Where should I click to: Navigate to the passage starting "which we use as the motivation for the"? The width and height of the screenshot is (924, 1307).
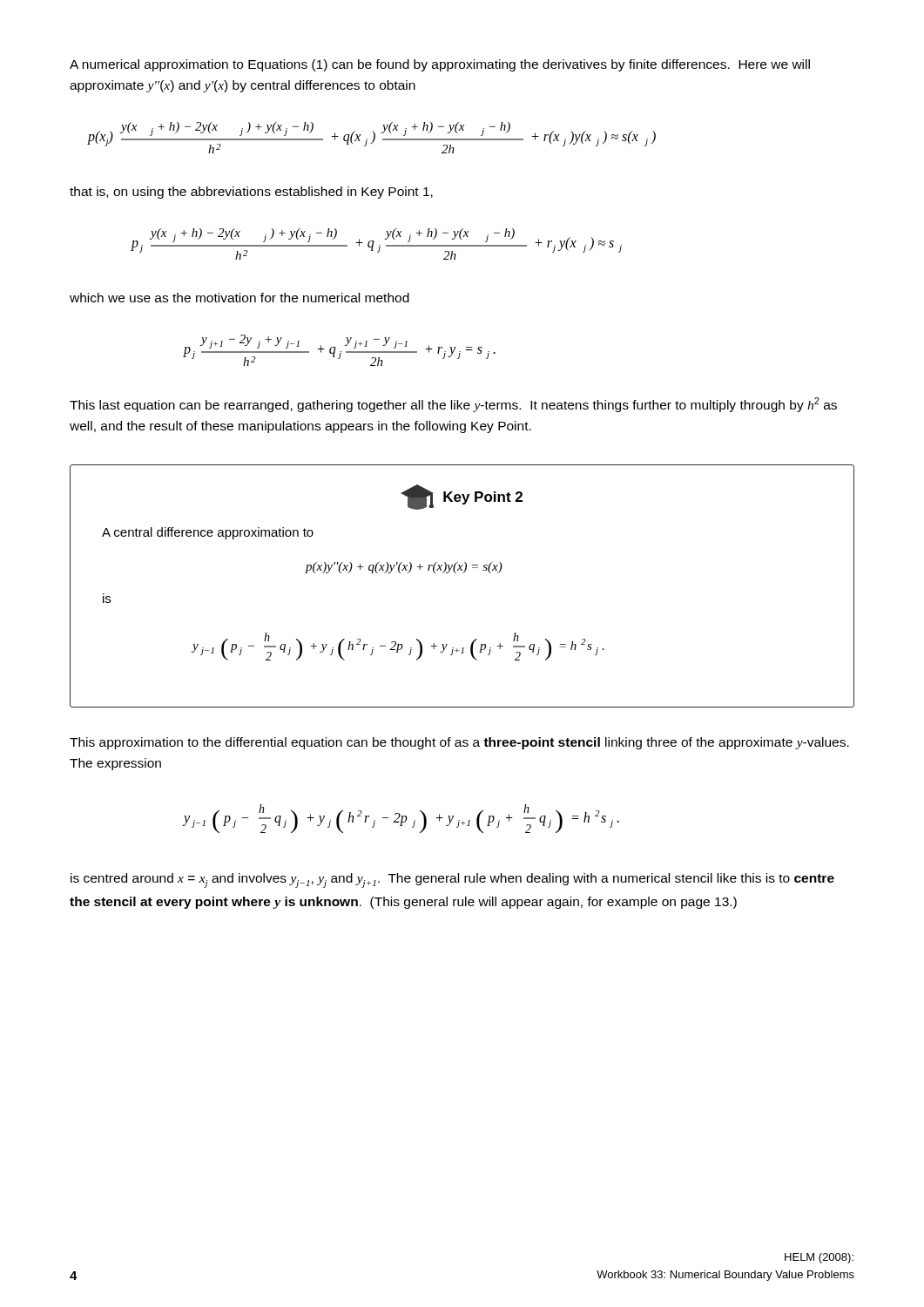tap(240, 298)
